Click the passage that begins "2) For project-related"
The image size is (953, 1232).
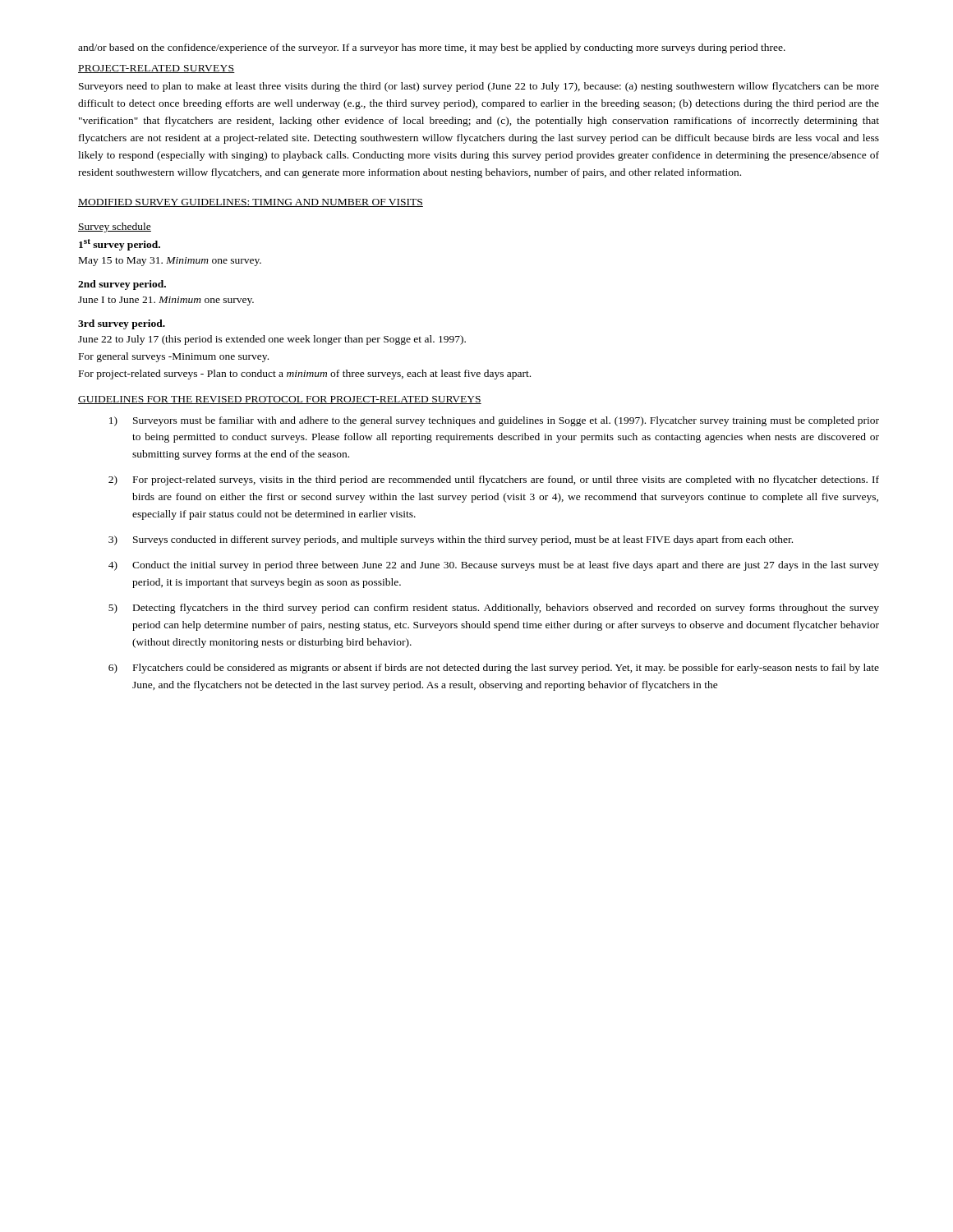tap(479, 497)
